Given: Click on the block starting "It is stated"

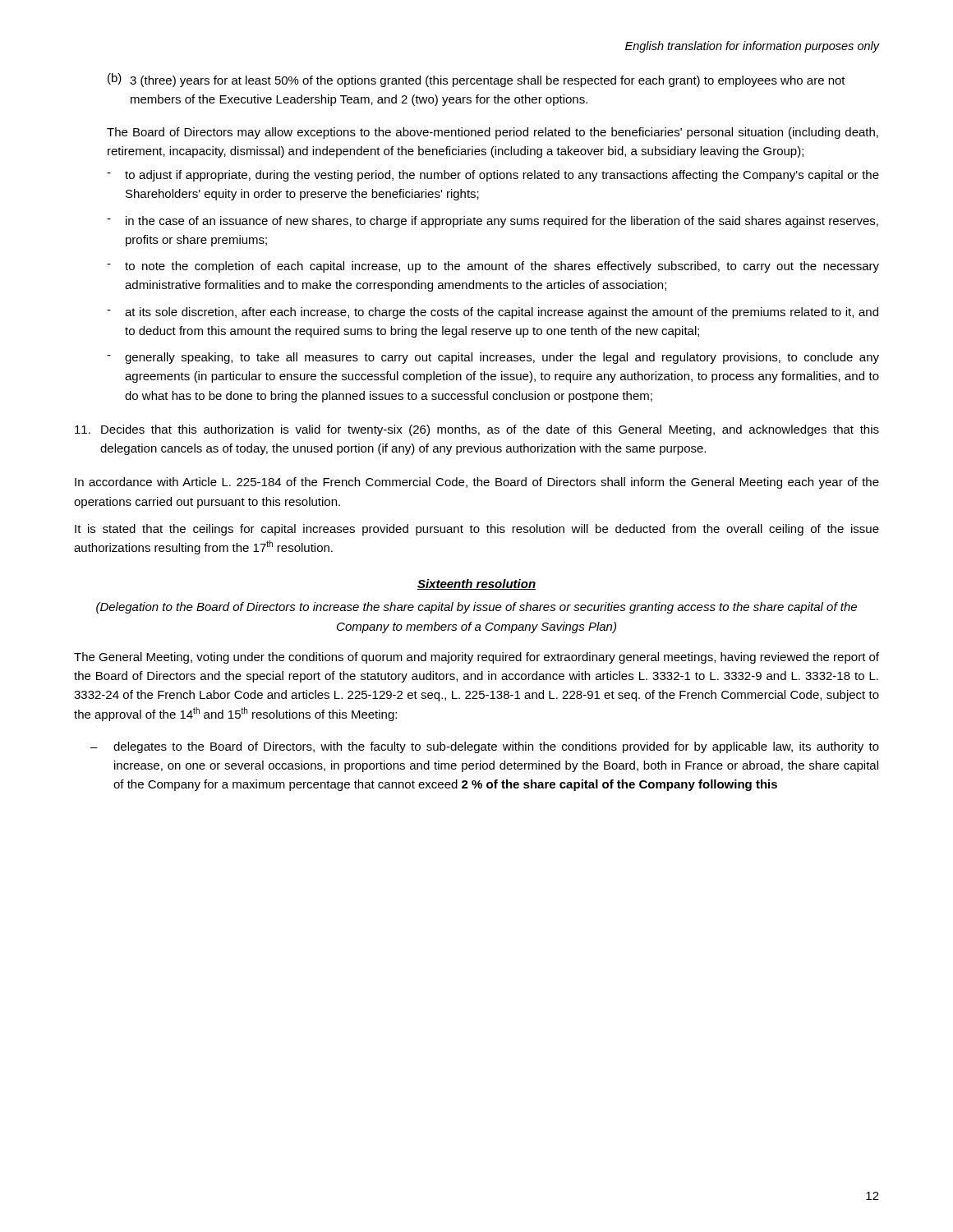Looking at the screenshot, I should tap(476, 538).
